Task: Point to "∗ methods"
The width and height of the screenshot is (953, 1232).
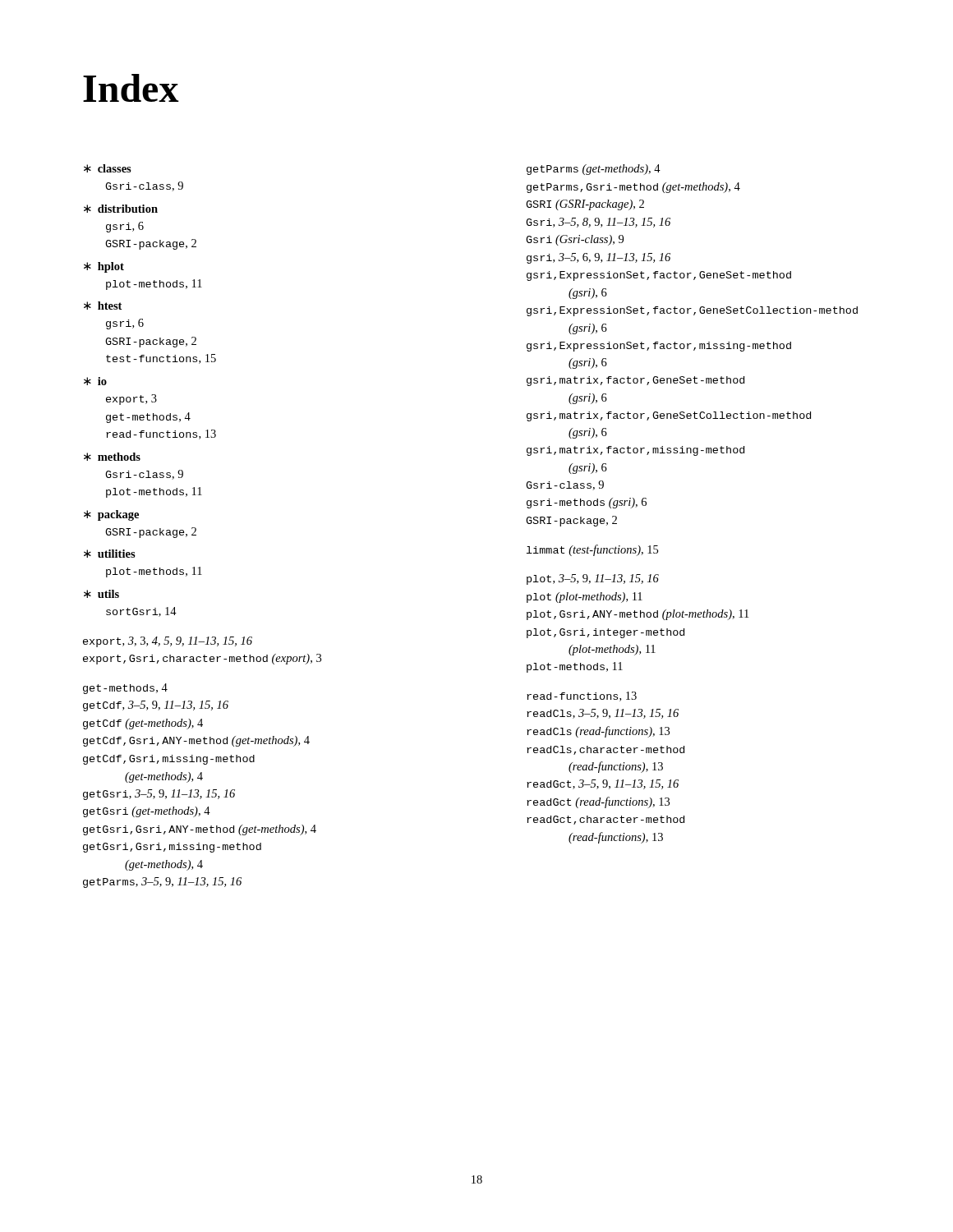Action: 111,457
